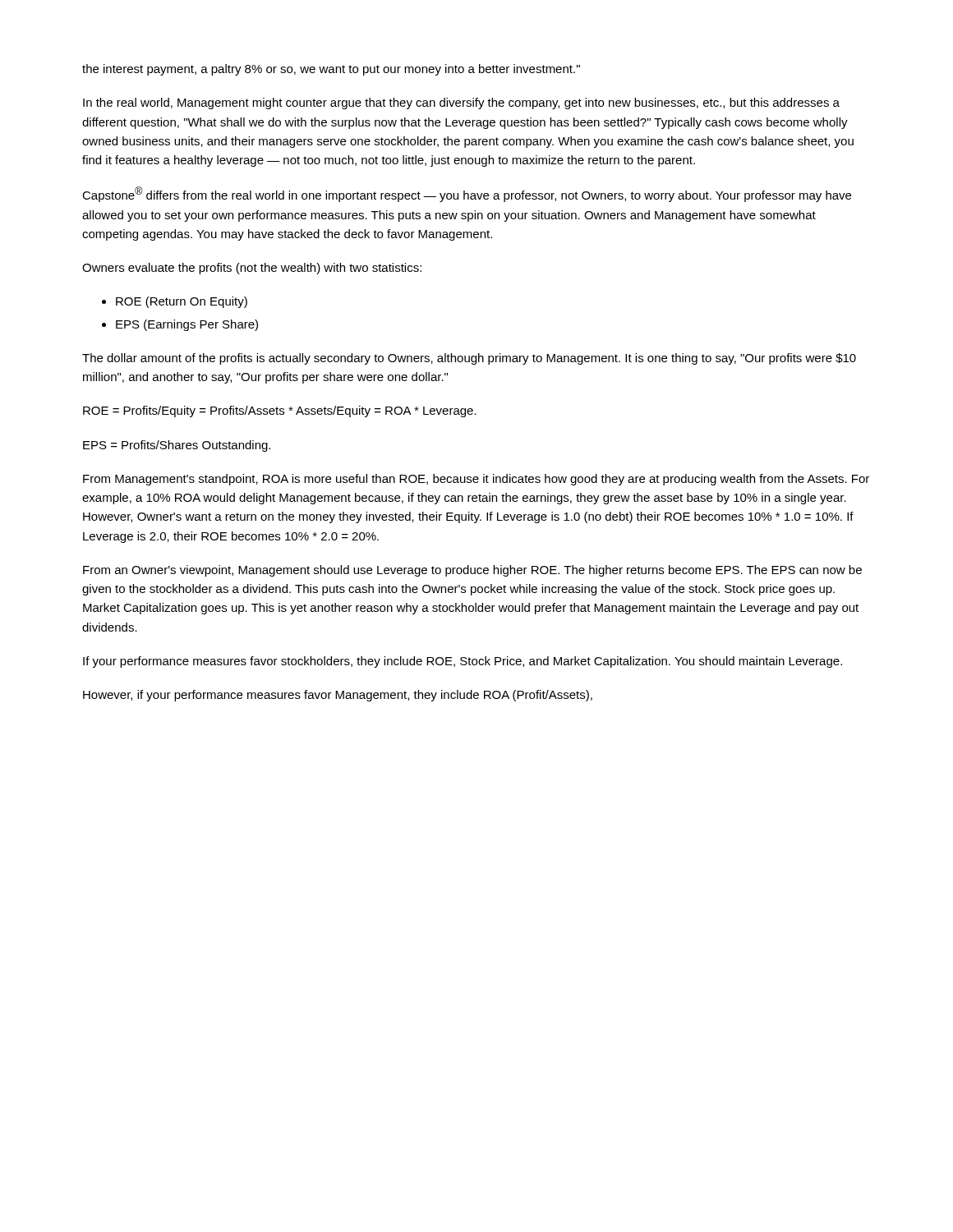Locate the text block with the text "From an Owner's viewpoint, Management should use"
The height and width of the screenshot is (1232, 953).
tap(472, 598)
